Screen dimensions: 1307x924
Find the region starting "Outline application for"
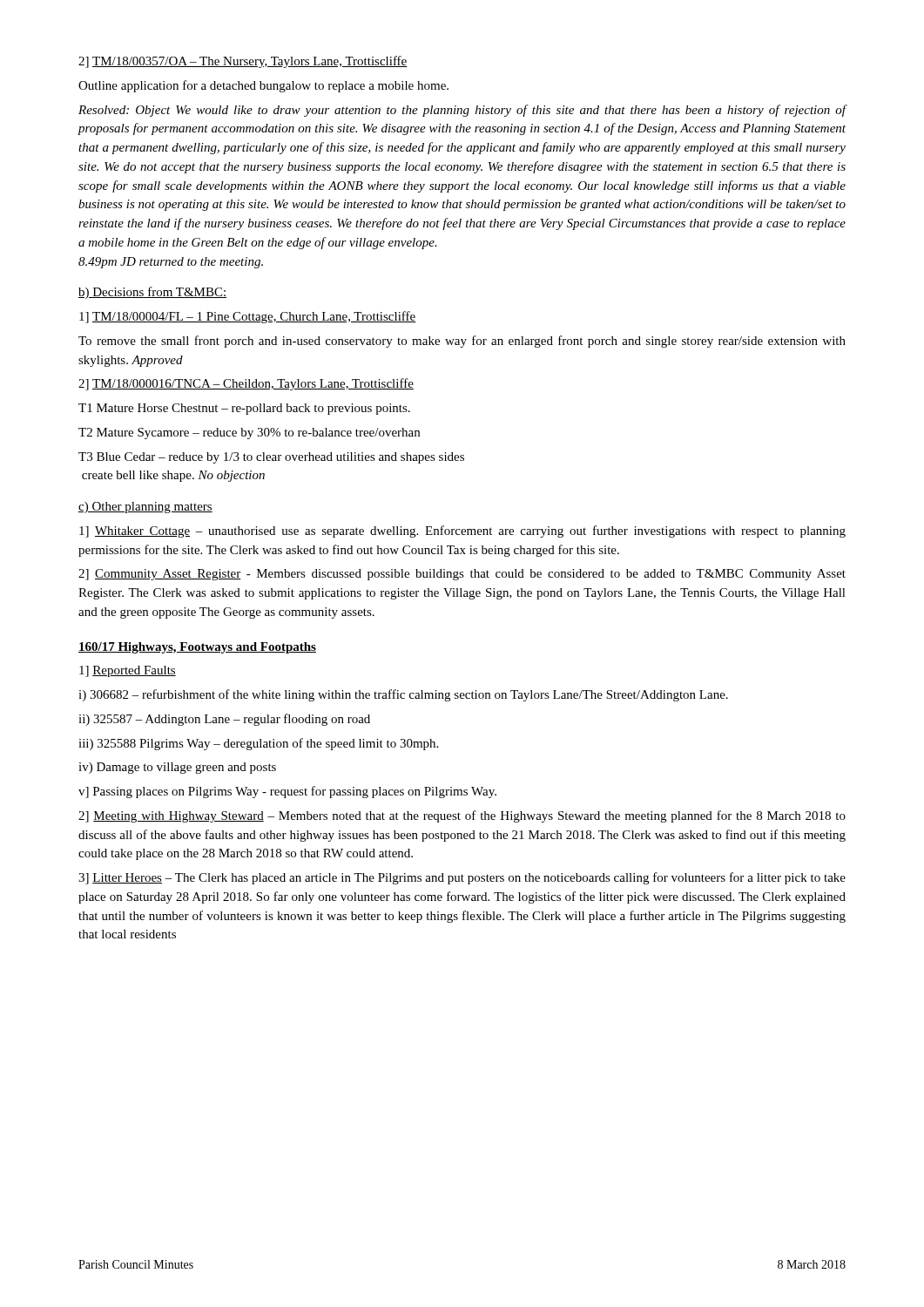click(x=263, y=86)
